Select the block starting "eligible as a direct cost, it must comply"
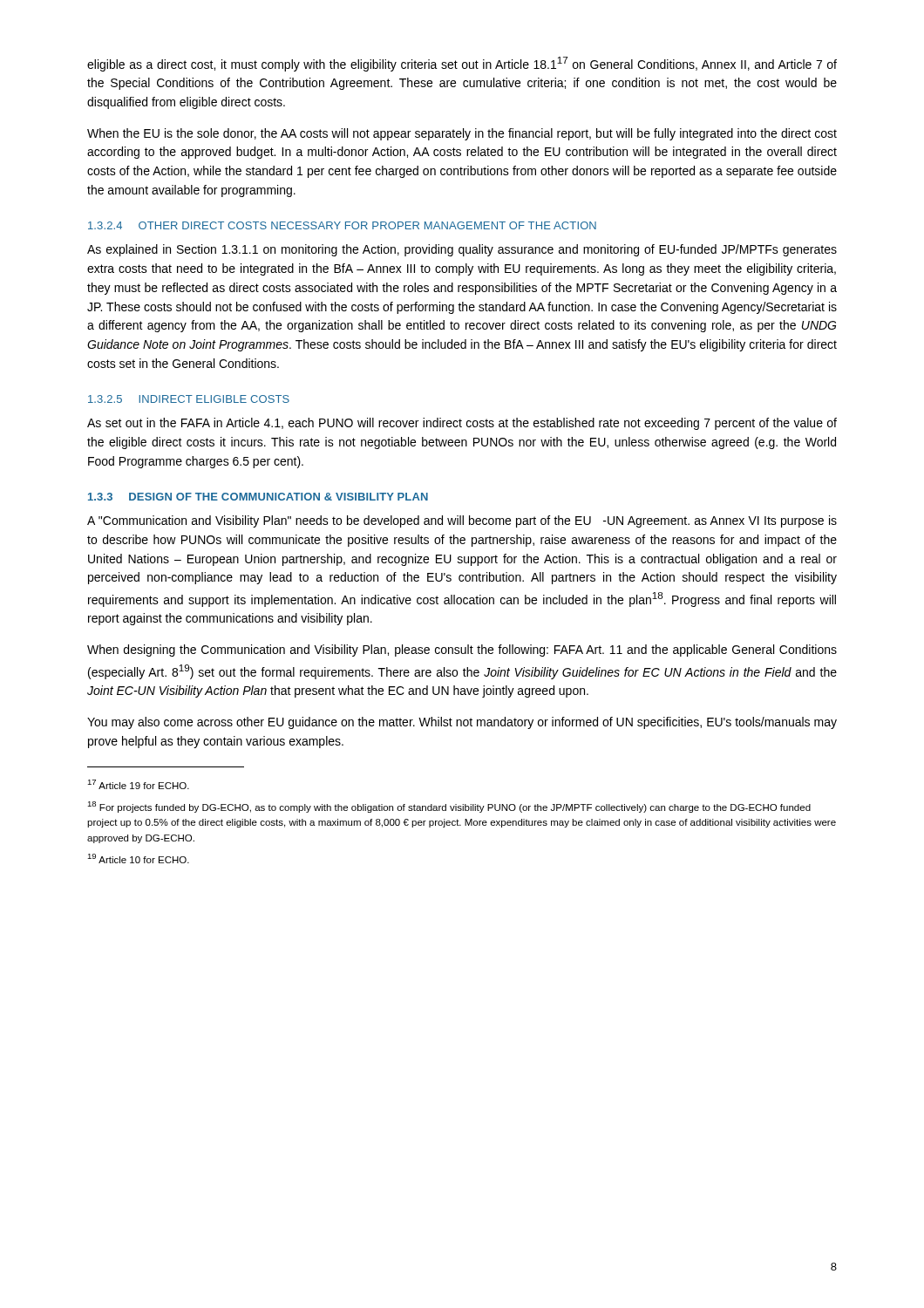924x1308 pixels. point(462,82)
